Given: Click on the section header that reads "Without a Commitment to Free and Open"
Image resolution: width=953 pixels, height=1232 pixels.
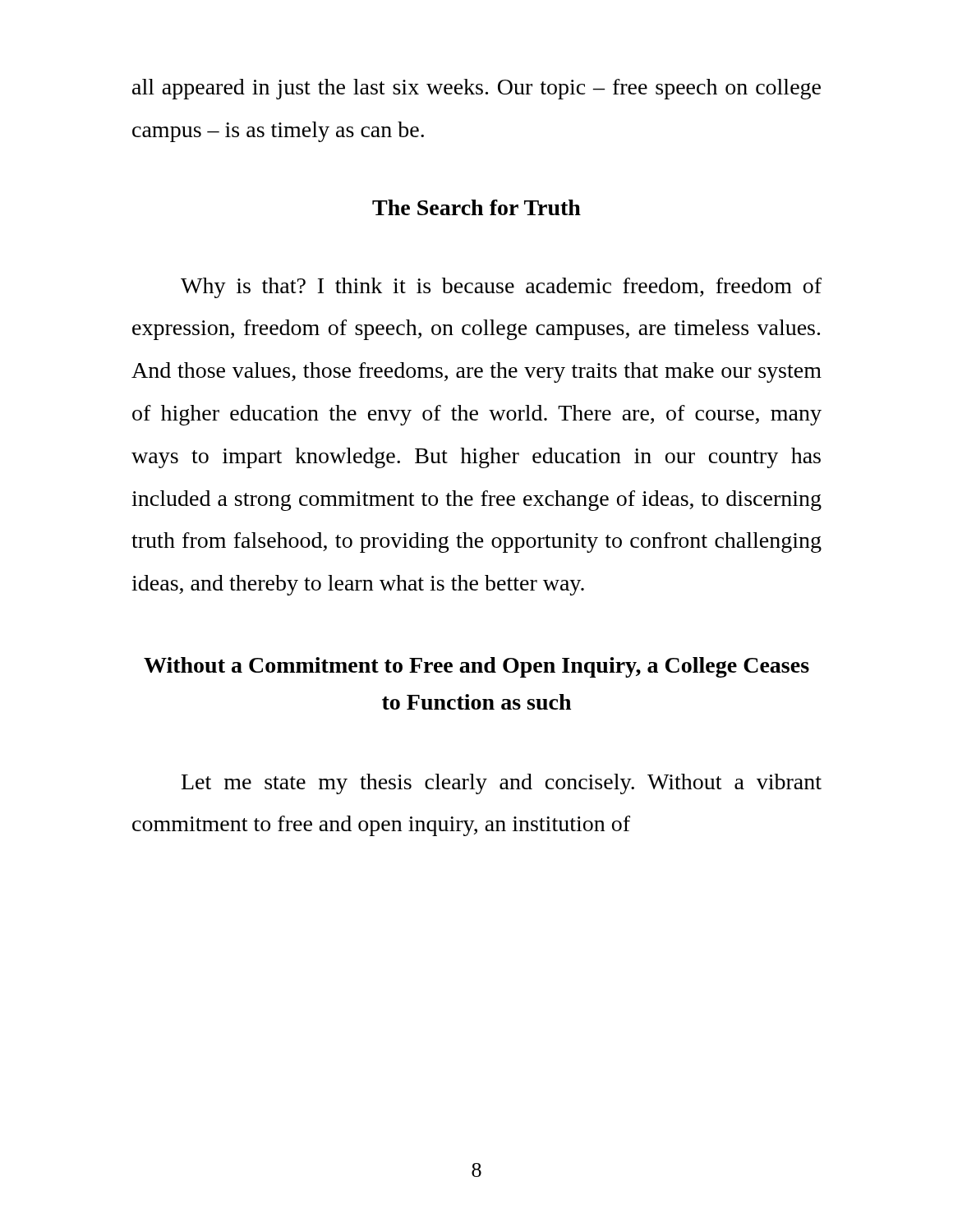Looking at the screenshot, I should (476, 683).
